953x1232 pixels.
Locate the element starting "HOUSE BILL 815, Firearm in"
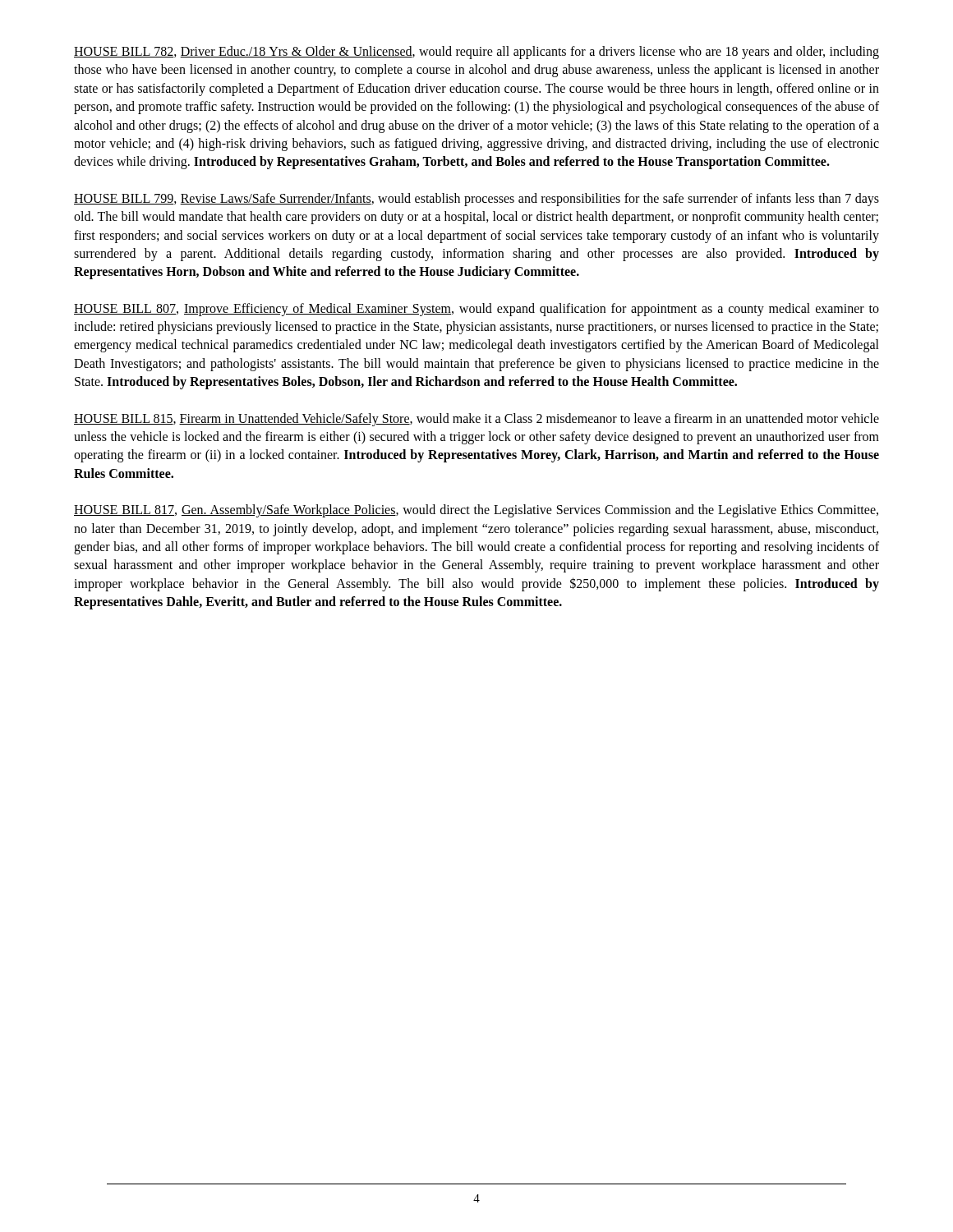click(x=476, y=446)
